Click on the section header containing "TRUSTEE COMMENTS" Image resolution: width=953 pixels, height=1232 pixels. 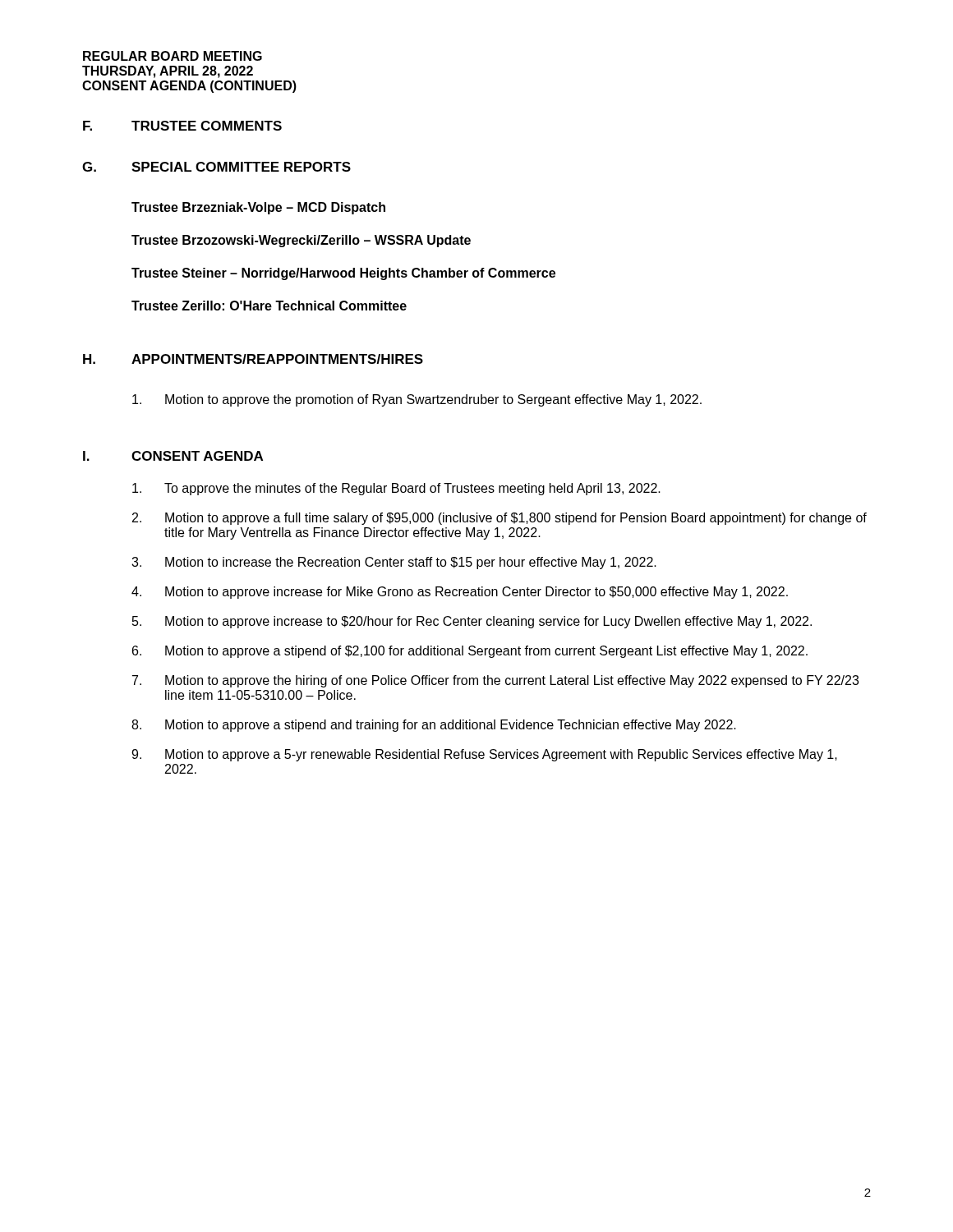207,126
